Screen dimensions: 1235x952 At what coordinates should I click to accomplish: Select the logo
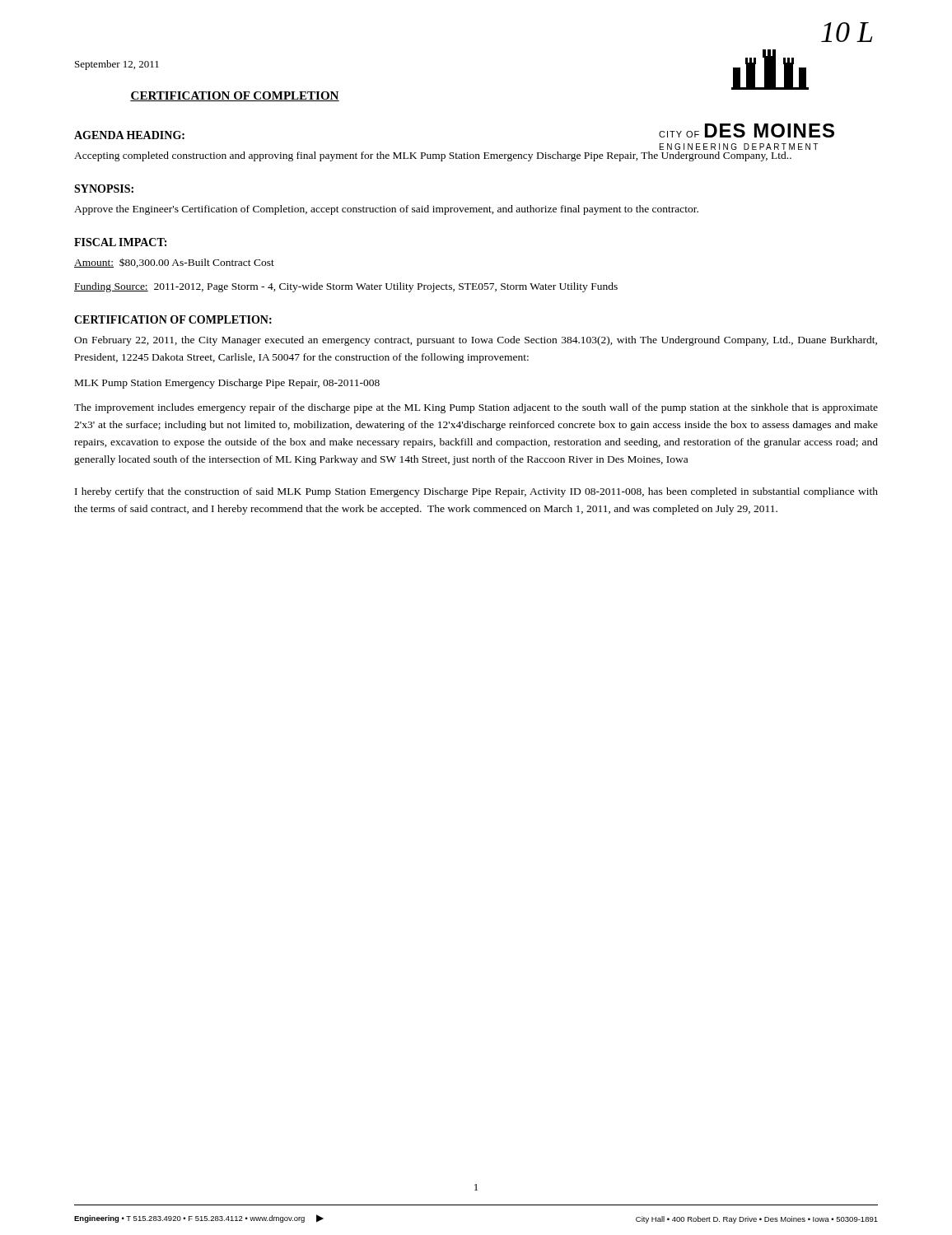pyautogui.click(x=769, y=97)
